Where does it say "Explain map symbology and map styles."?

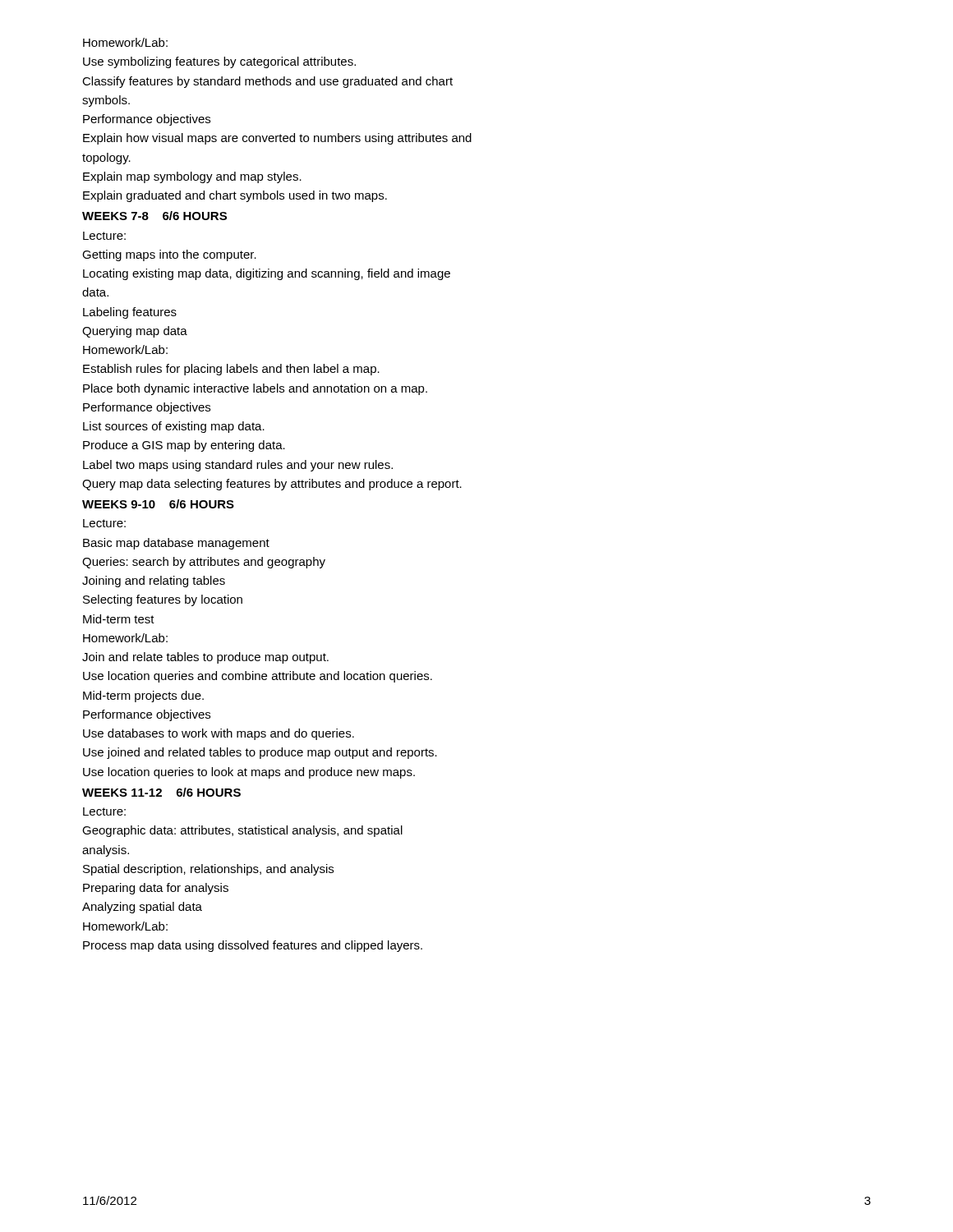tap(192, 177)
